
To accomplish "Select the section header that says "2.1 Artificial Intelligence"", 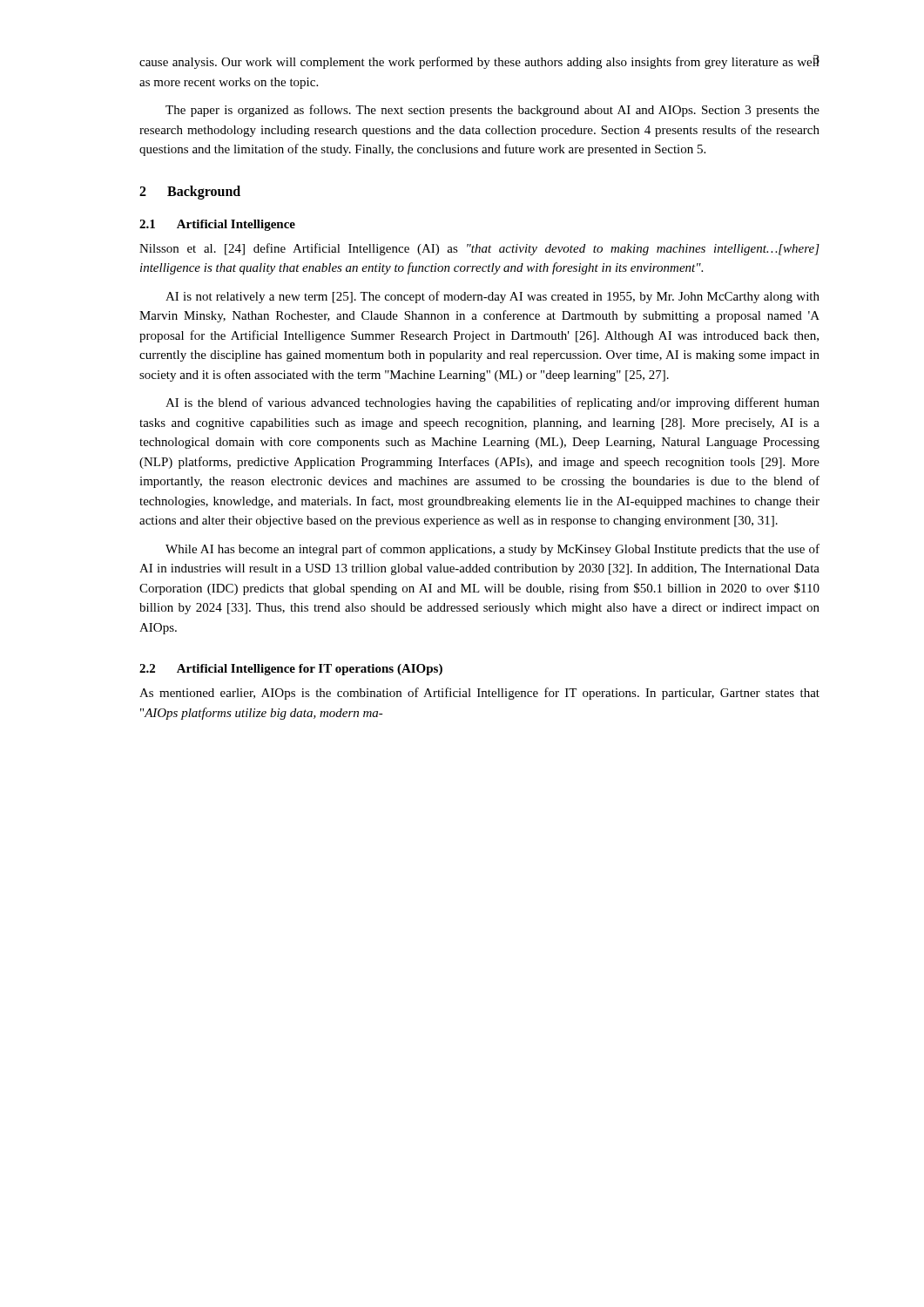I will point(217,224).
